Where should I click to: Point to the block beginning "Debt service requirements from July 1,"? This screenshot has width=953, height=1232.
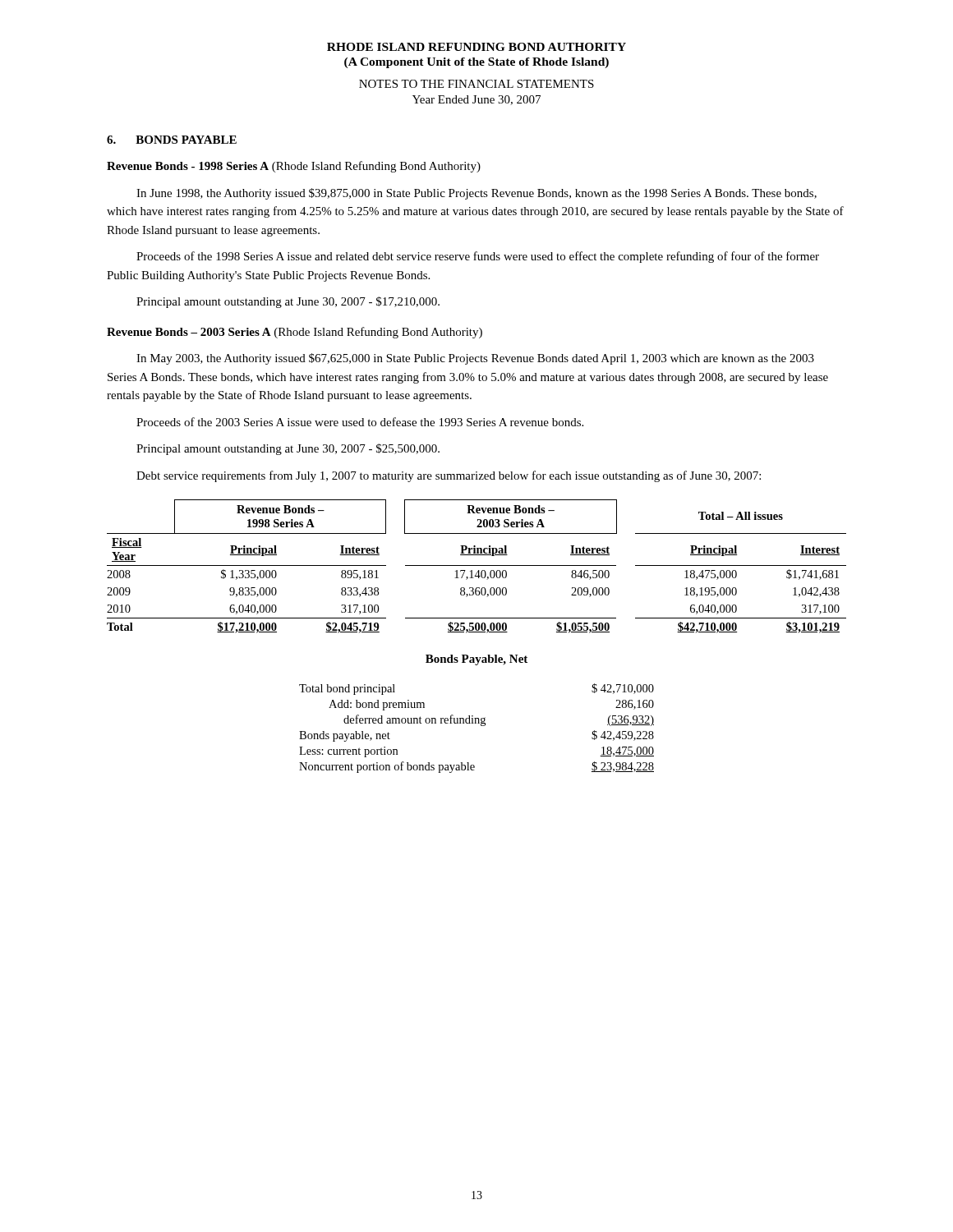click(x=476, y=475)
